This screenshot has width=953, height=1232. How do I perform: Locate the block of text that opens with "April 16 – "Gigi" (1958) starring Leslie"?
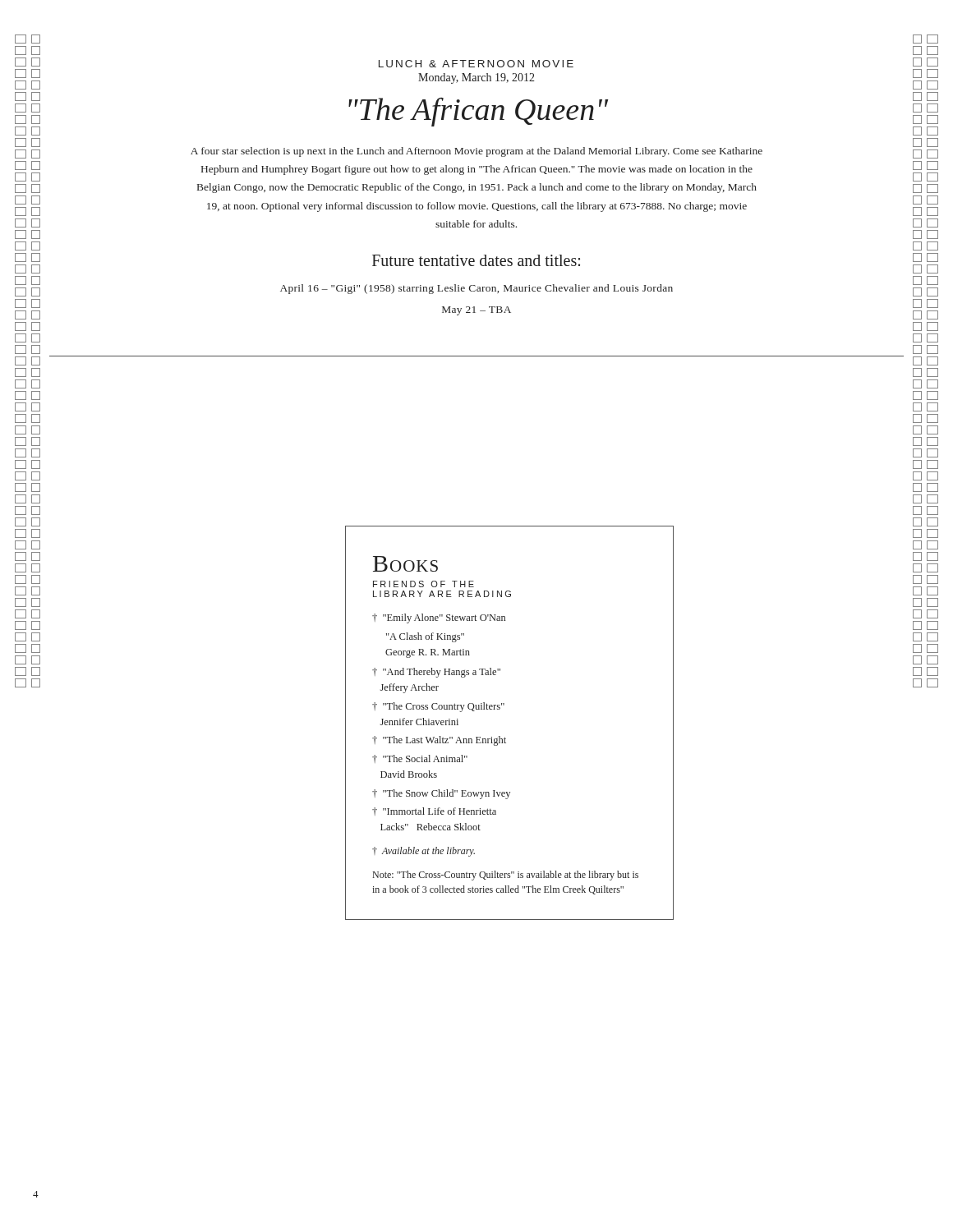click(x=476, y=288)
